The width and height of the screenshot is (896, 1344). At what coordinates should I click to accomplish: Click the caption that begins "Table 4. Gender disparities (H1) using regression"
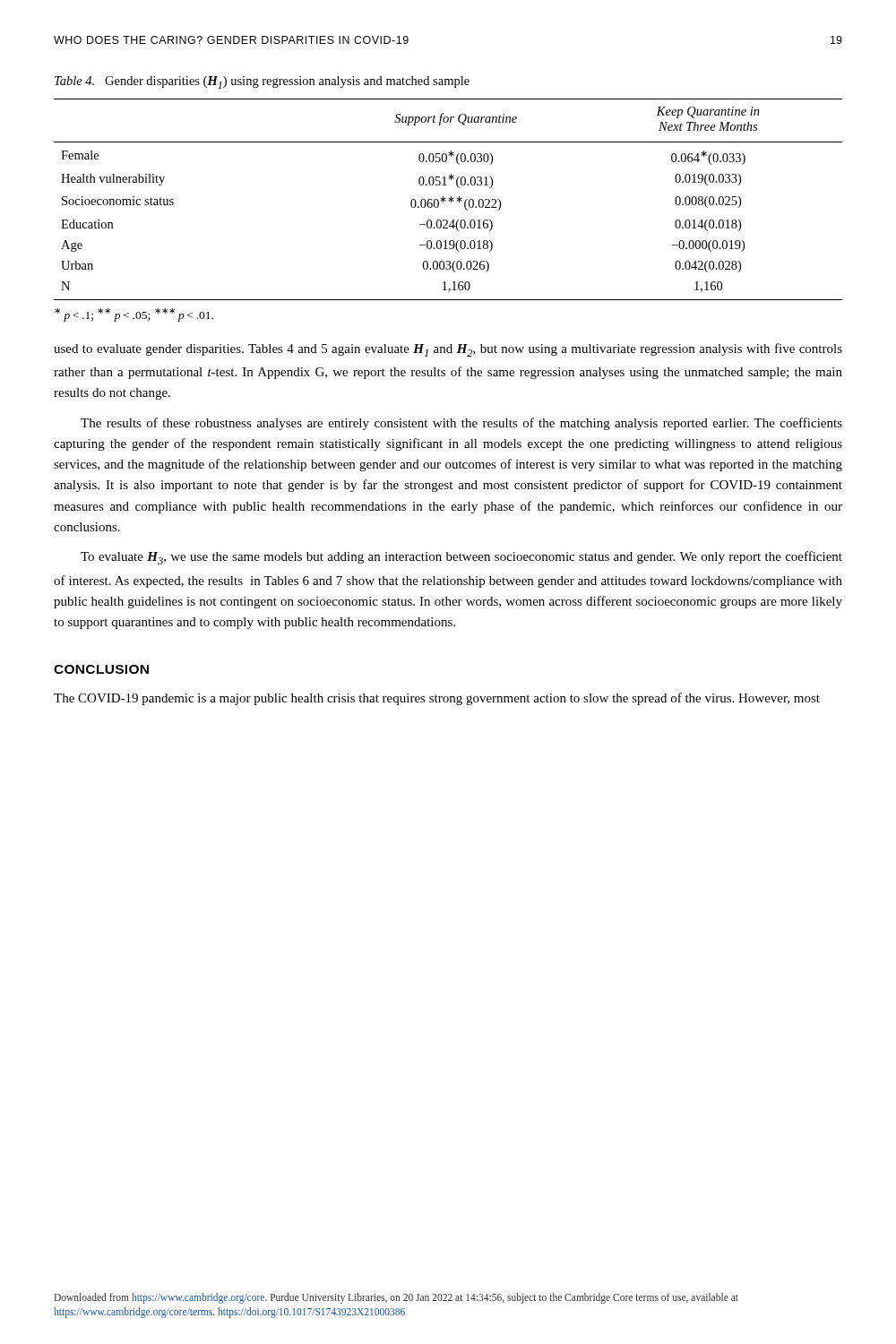[x=262, y=82]
